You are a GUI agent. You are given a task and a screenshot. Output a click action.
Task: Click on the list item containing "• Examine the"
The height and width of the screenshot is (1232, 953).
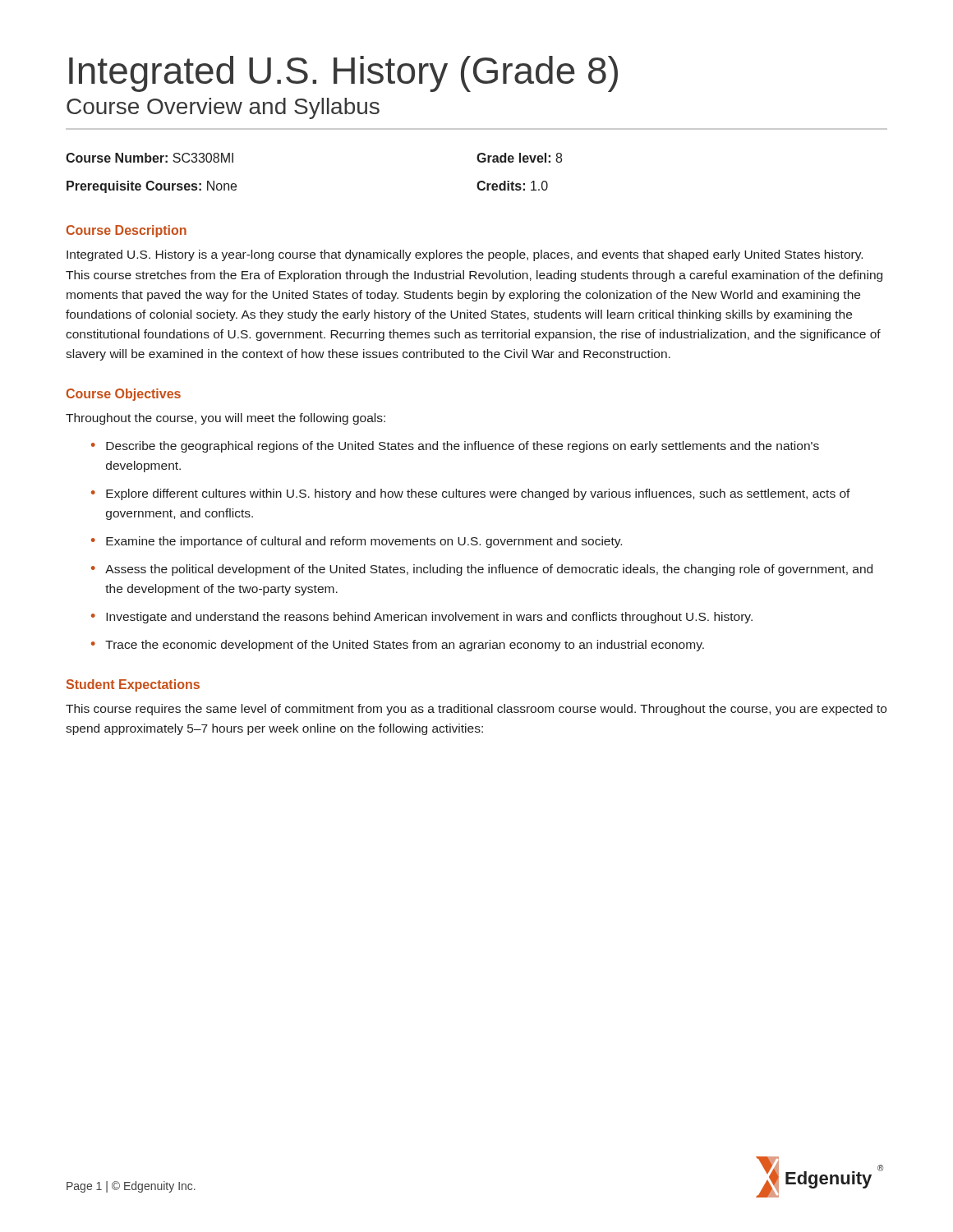(357, 541)
